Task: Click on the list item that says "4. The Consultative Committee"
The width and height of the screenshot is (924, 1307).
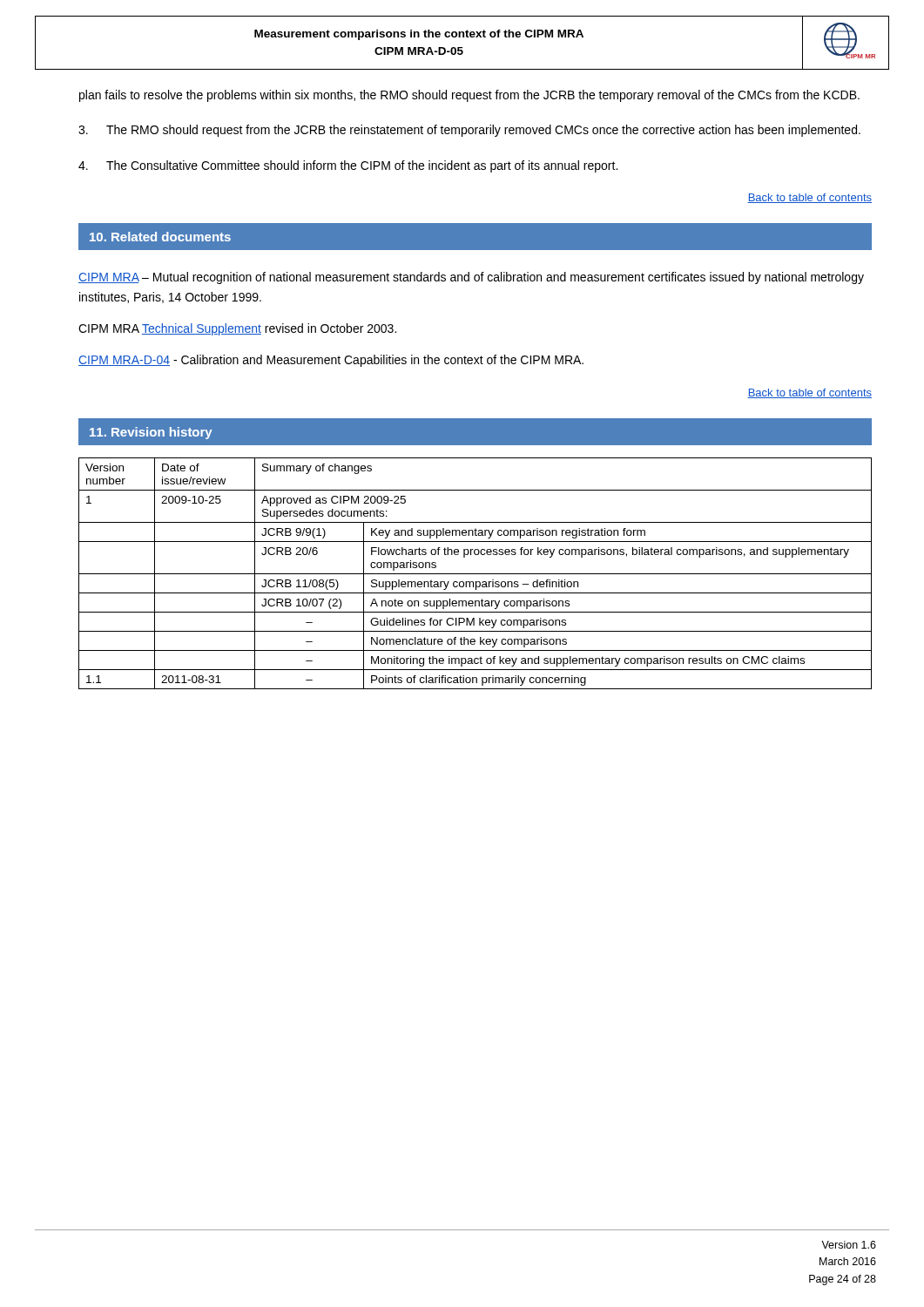Action: 475,166
